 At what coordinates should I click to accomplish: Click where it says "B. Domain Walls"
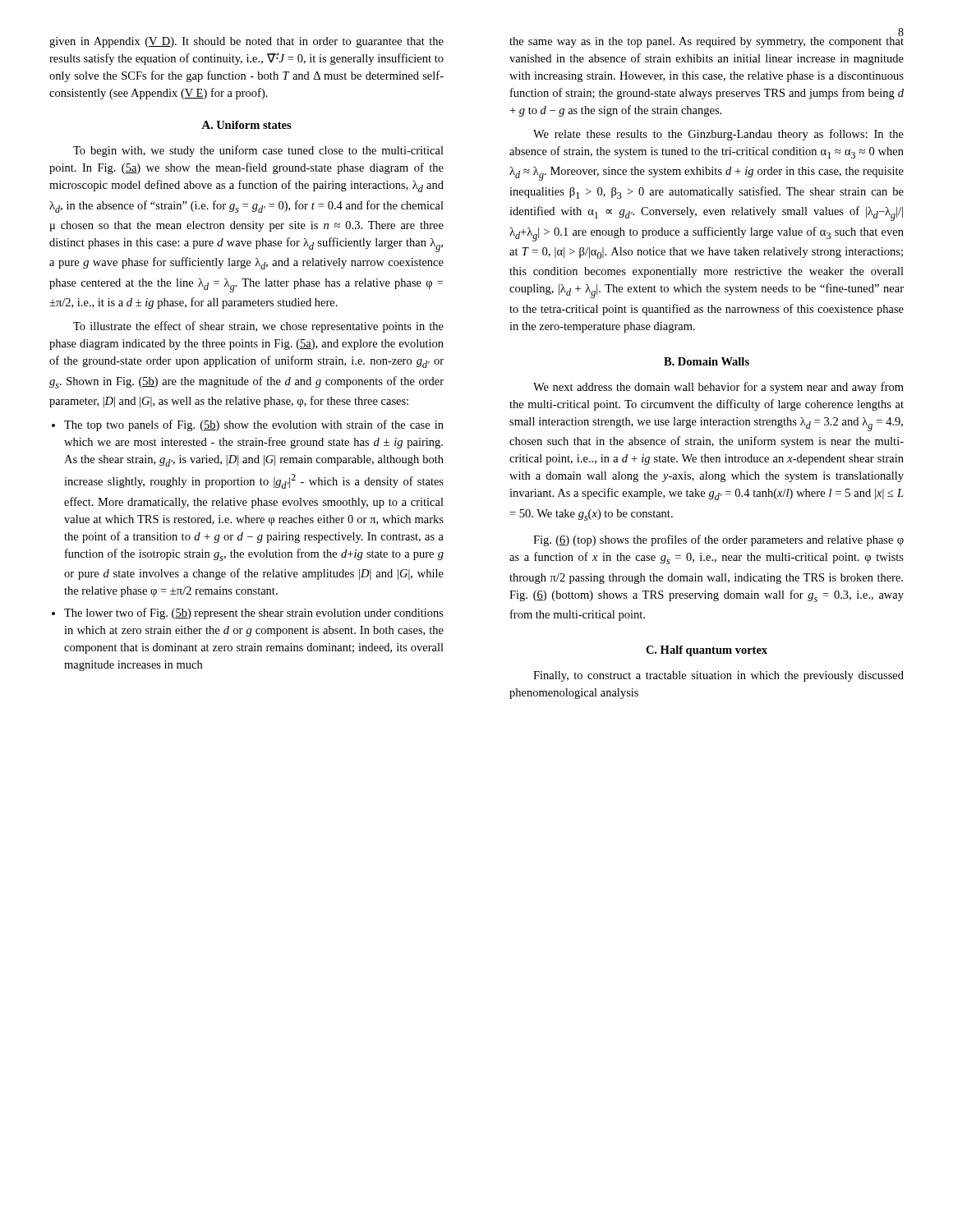(x=707, y=361)
